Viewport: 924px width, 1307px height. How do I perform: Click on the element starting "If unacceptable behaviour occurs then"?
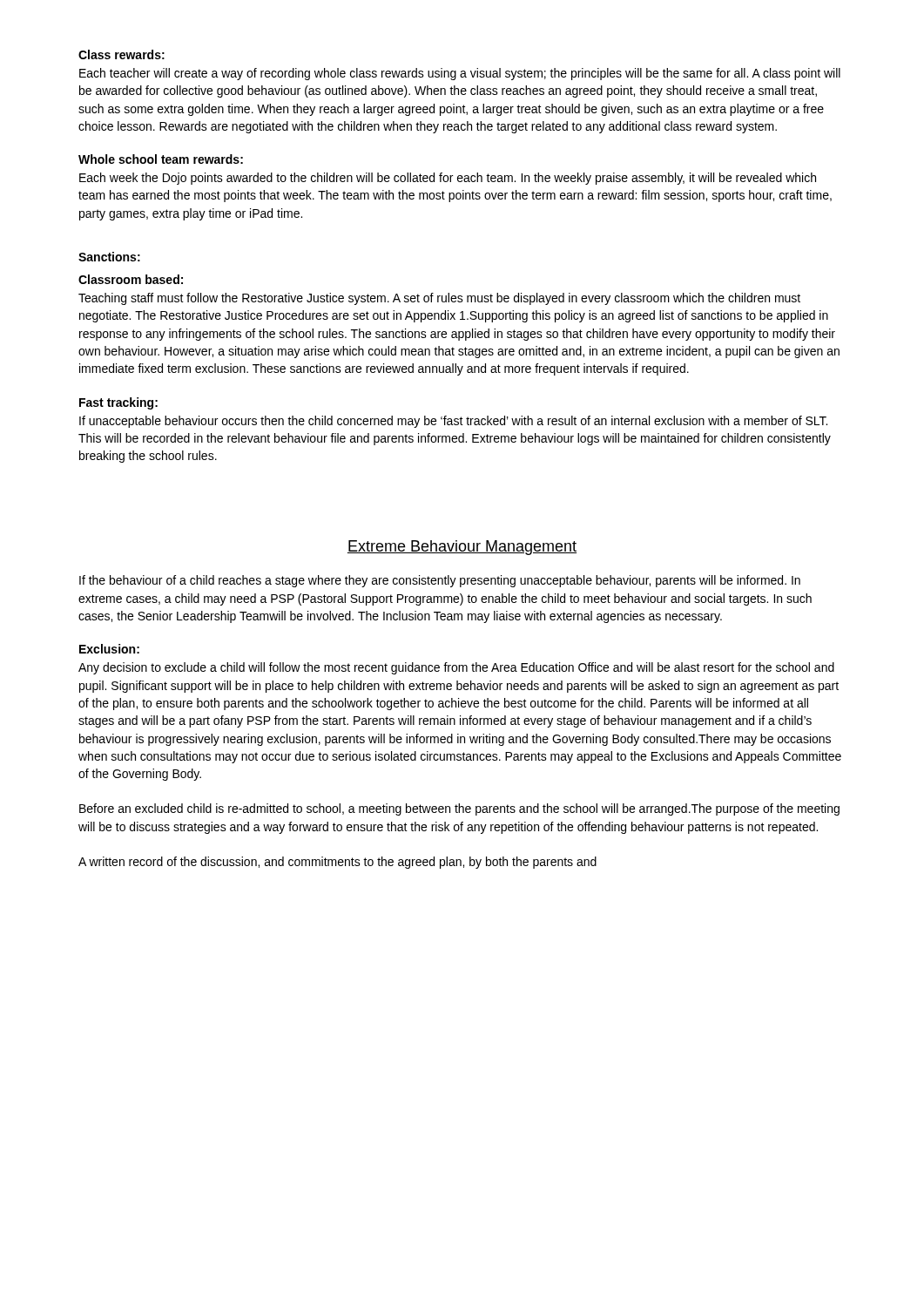tap(455, 438)
